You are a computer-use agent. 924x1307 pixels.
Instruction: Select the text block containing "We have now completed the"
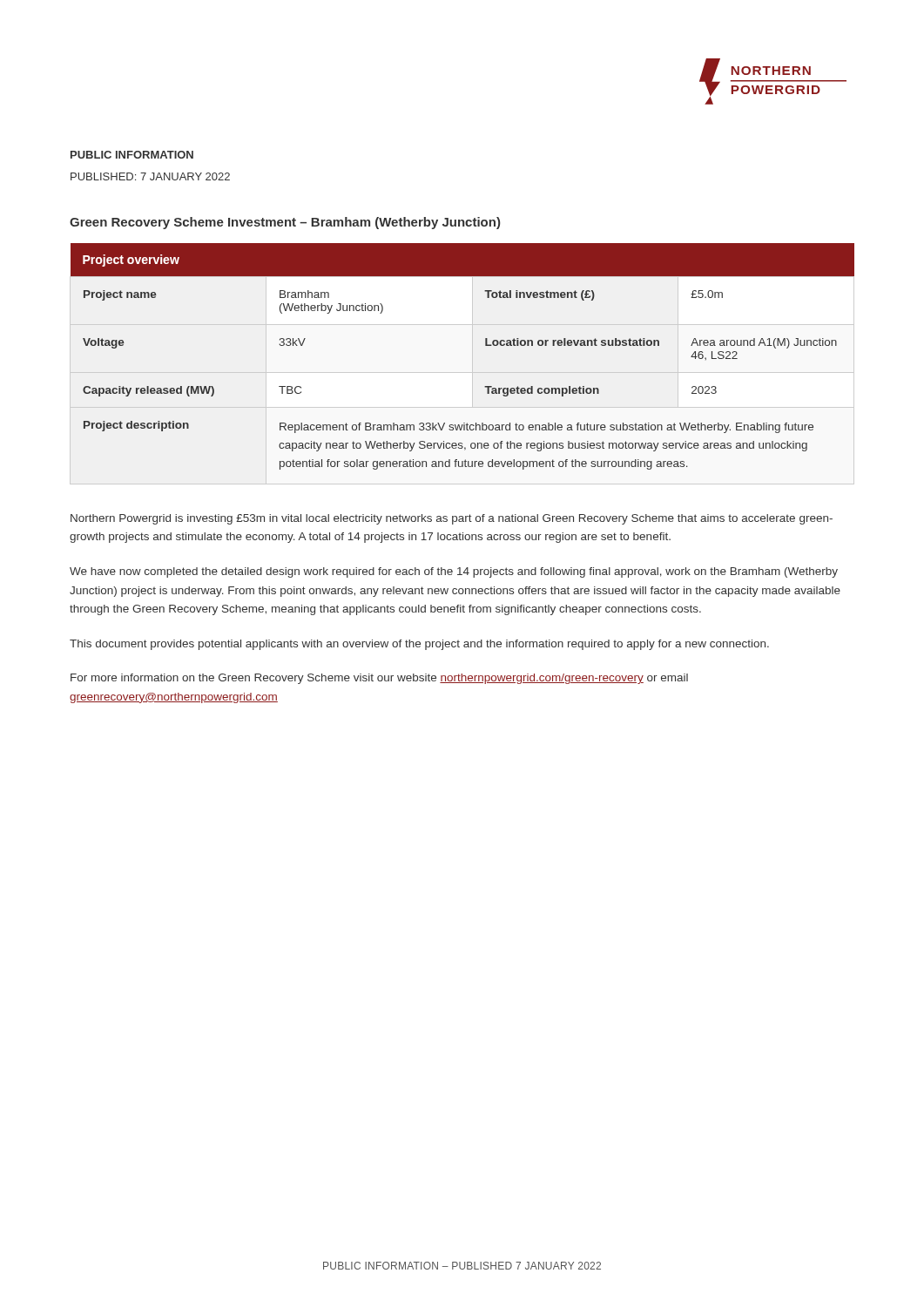click(x=455, y=590)
